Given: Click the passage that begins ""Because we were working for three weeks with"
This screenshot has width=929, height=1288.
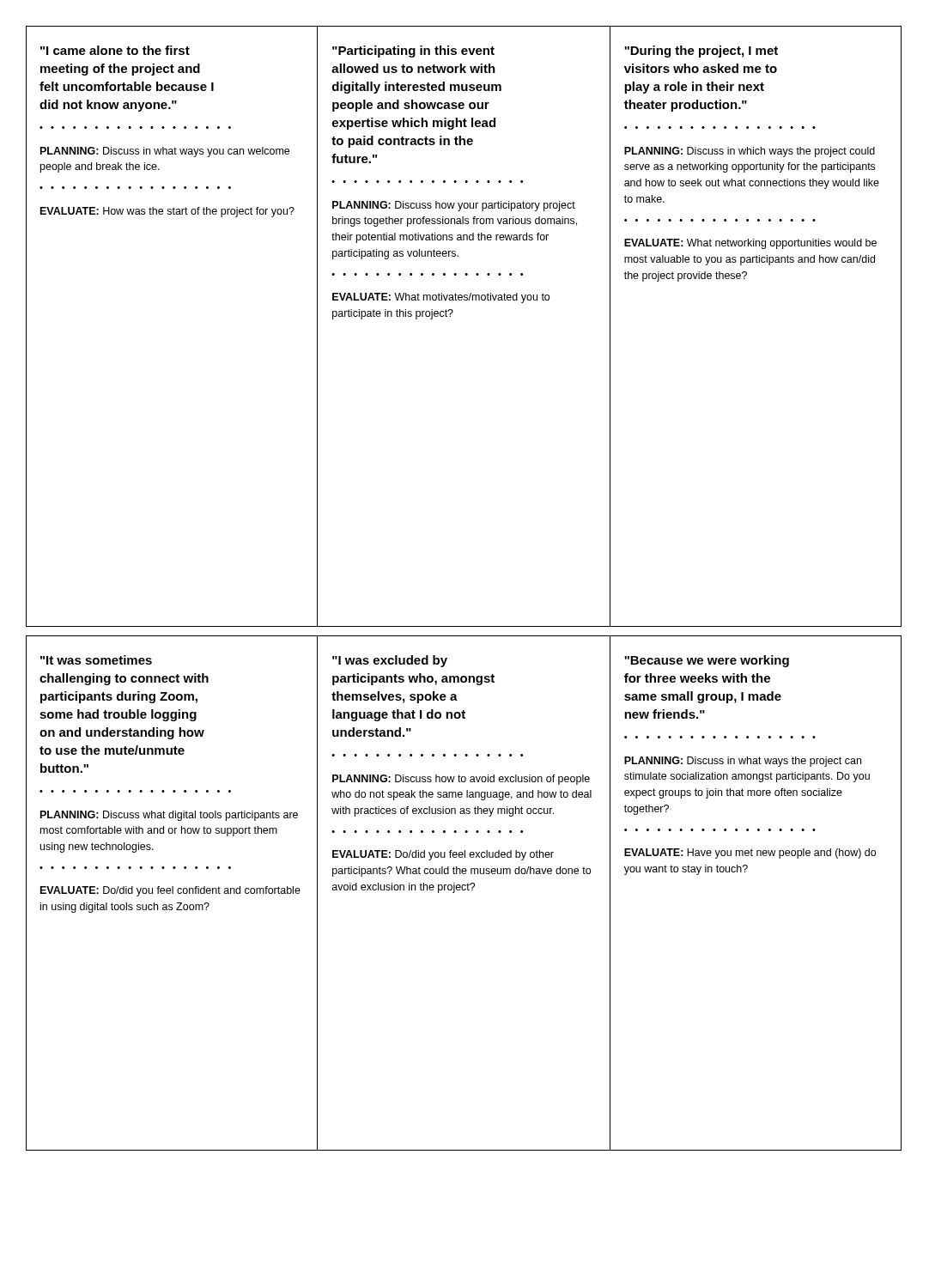Looking at the screenshot, I should click(756, 764).
